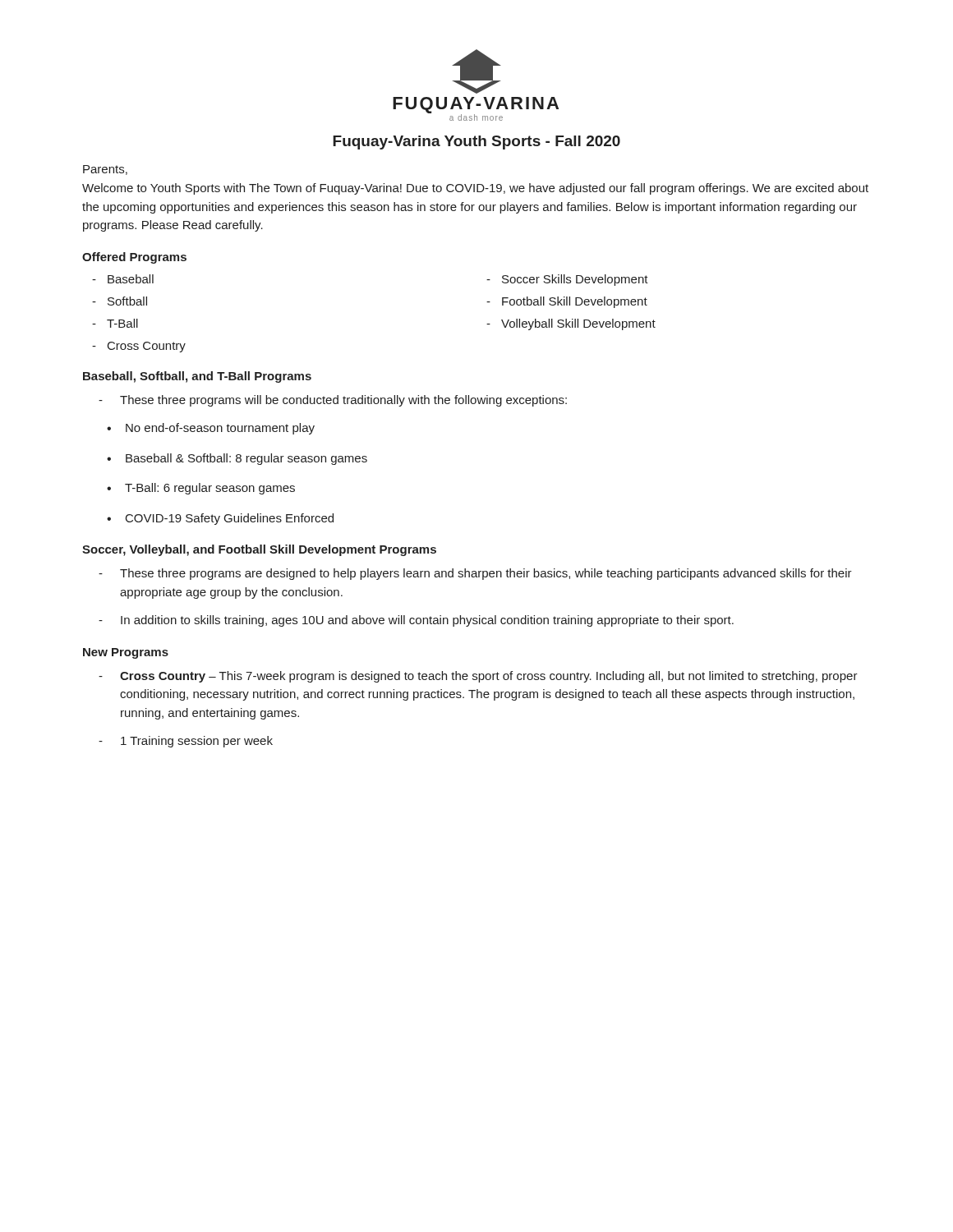This screenshot has width=953, height=1232.
Task: Point to "Football Skill Development"
Action: (x=574, y=301)
